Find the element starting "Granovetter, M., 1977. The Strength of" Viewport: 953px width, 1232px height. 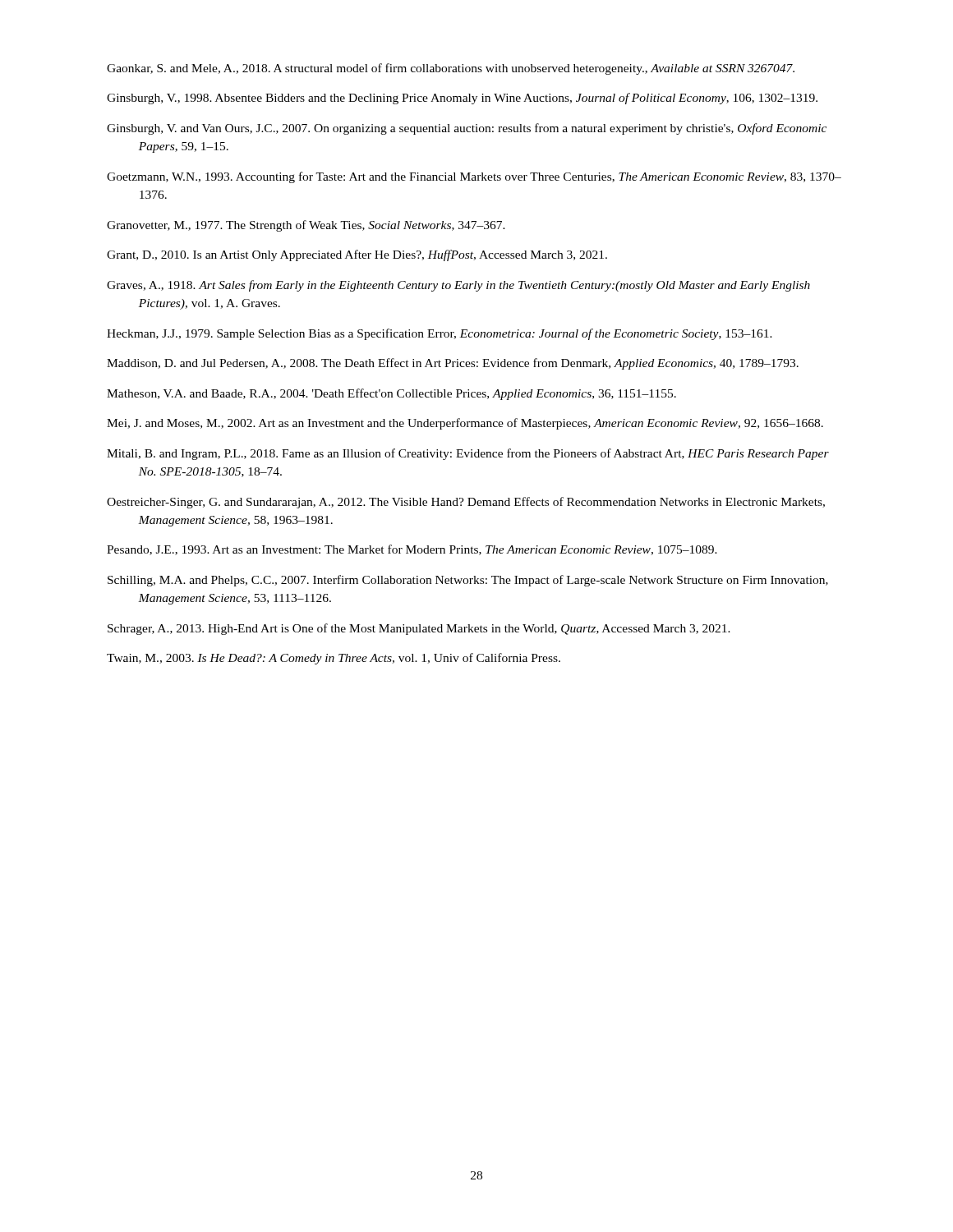pos(306,224)
